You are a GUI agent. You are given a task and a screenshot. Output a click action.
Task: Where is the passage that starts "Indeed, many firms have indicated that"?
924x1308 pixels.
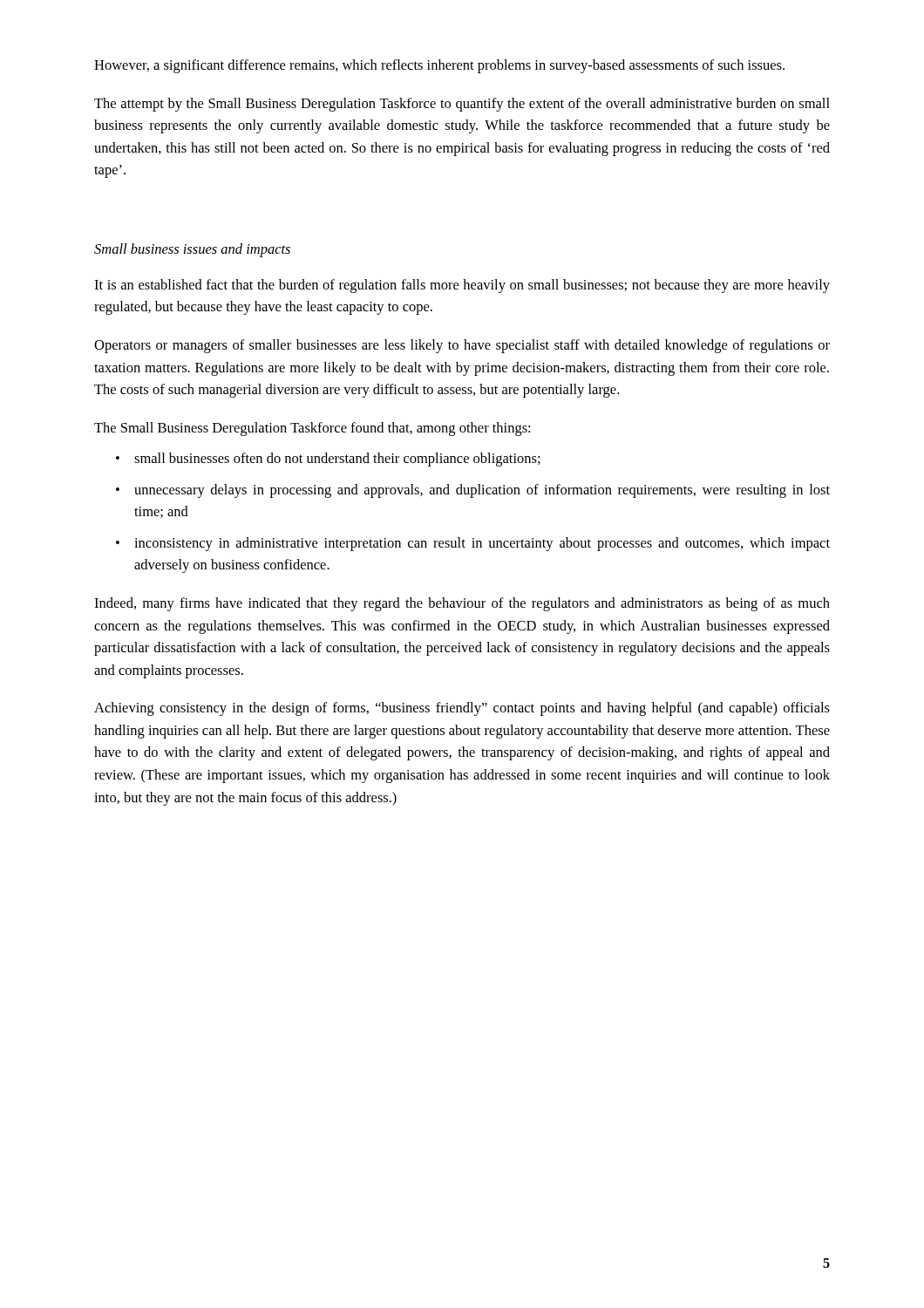(x=462, y=636)
